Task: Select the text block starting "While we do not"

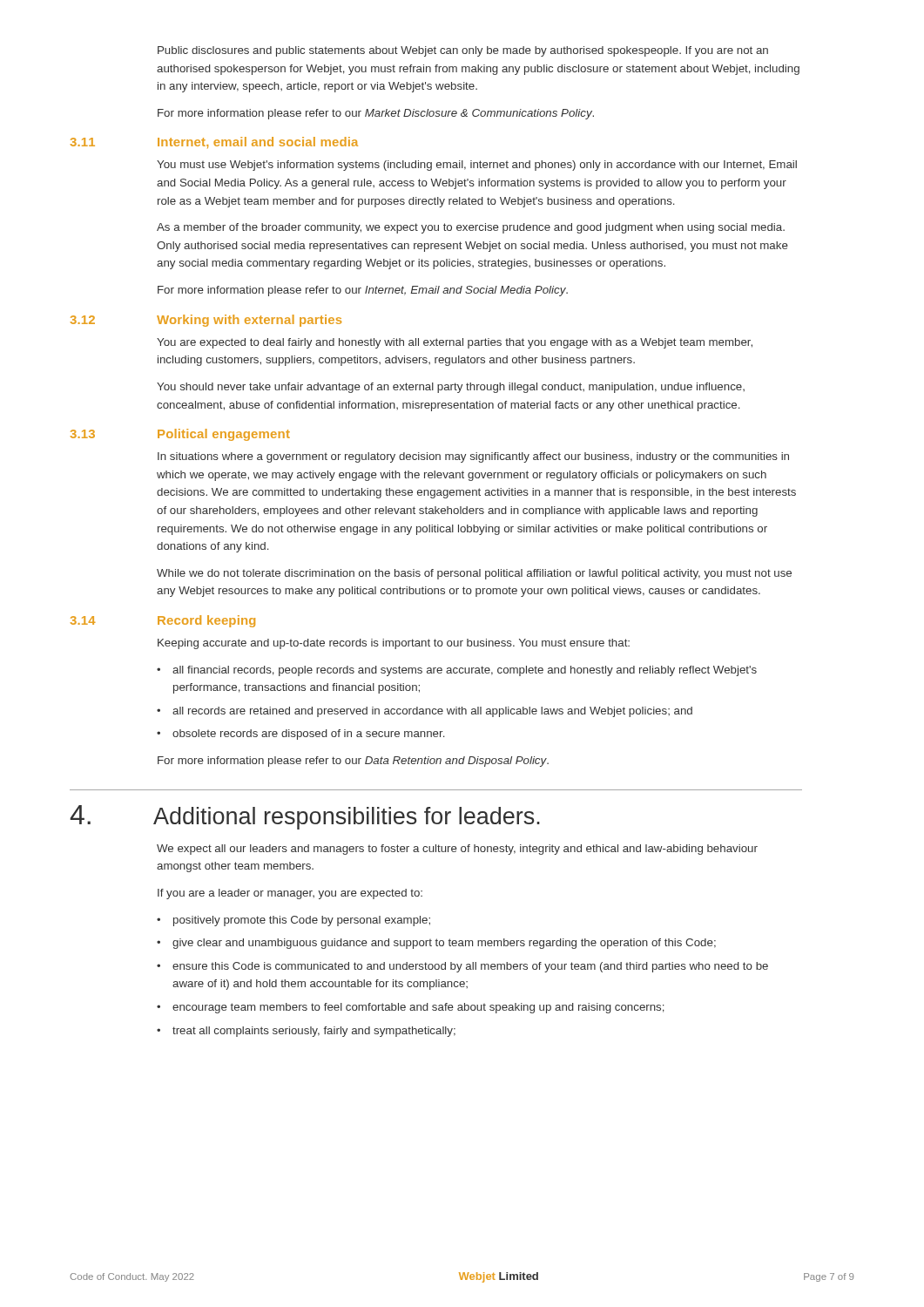Action: point(479,582)
